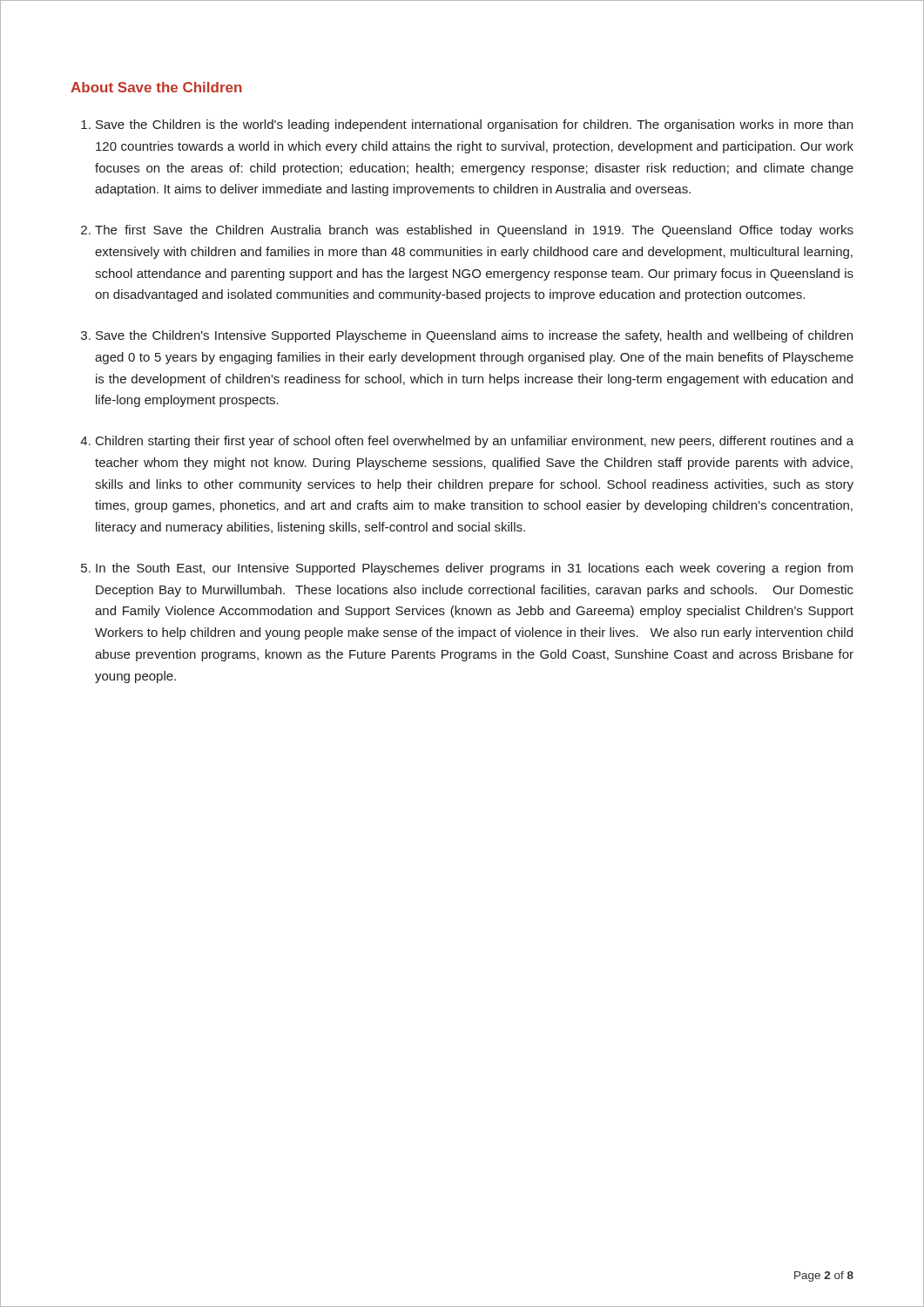
Task: Select the list item that says "Save the Children's Intensive Supported Playscheme"
Action: coord(474,367)
